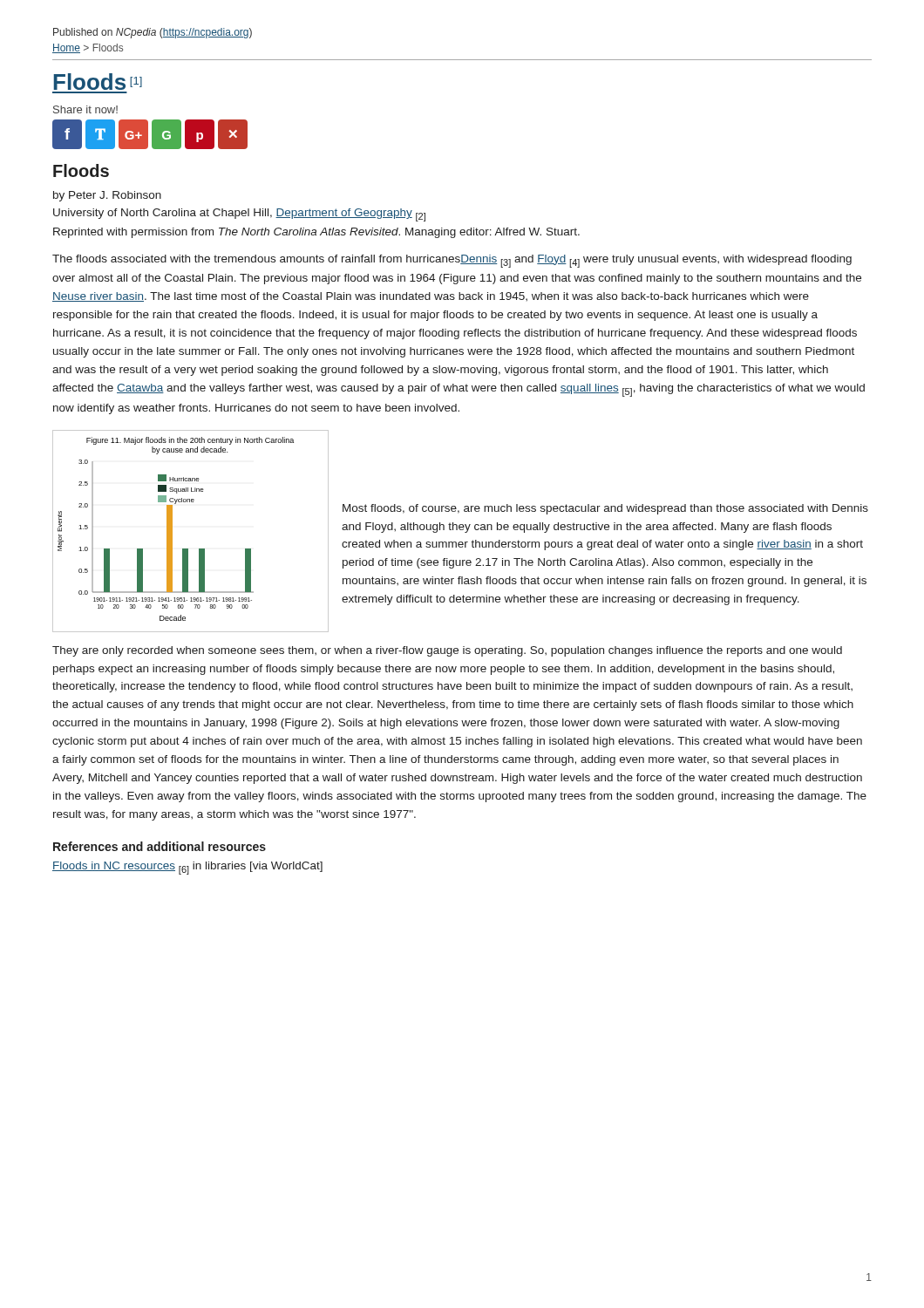Click the passage that begins "The floods associated with the tremendous amounts"

click(459, 333)
